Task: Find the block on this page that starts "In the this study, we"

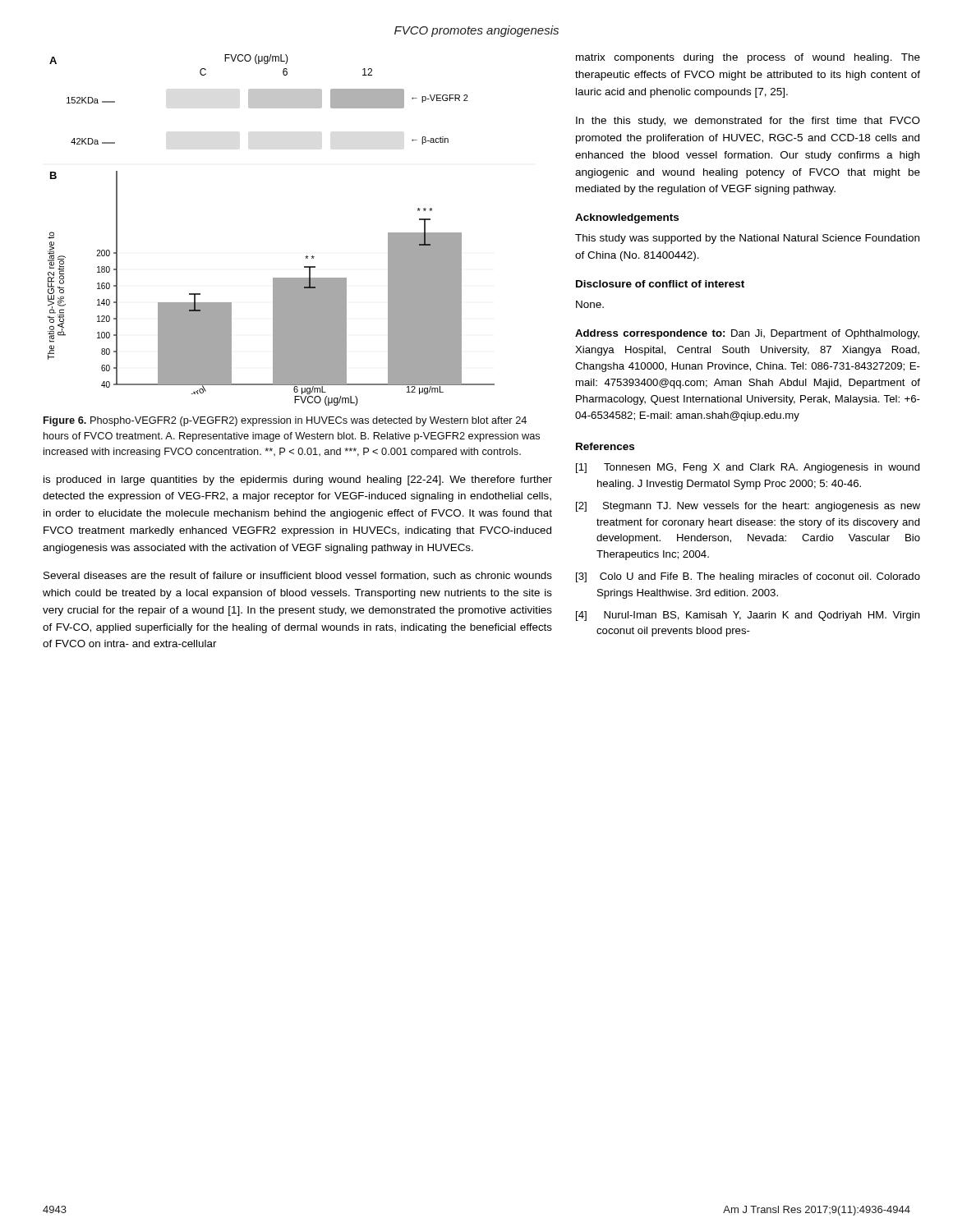Action: click(748, 154)
